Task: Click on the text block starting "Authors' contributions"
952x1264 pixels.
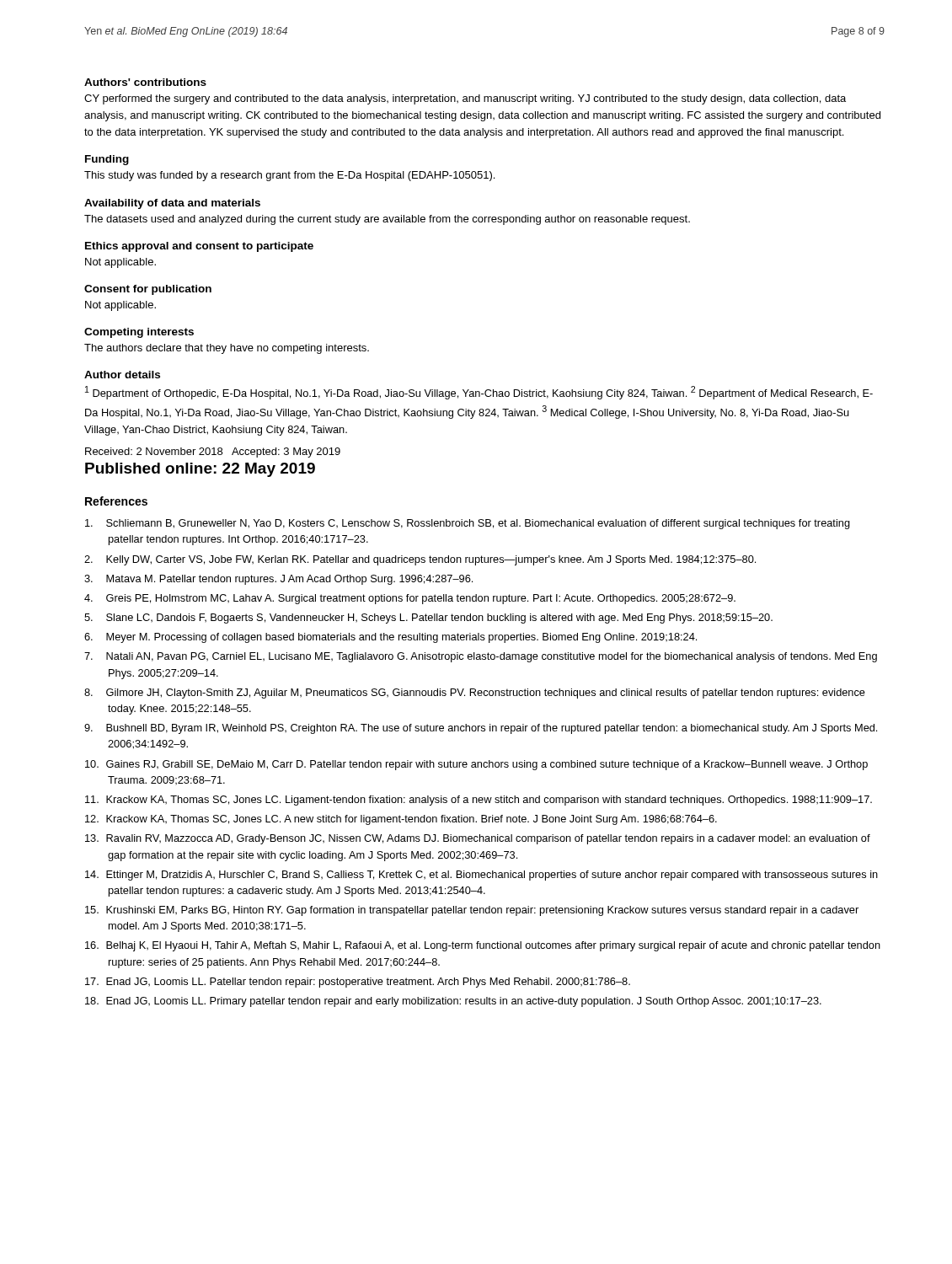Action: click(145, 82)
